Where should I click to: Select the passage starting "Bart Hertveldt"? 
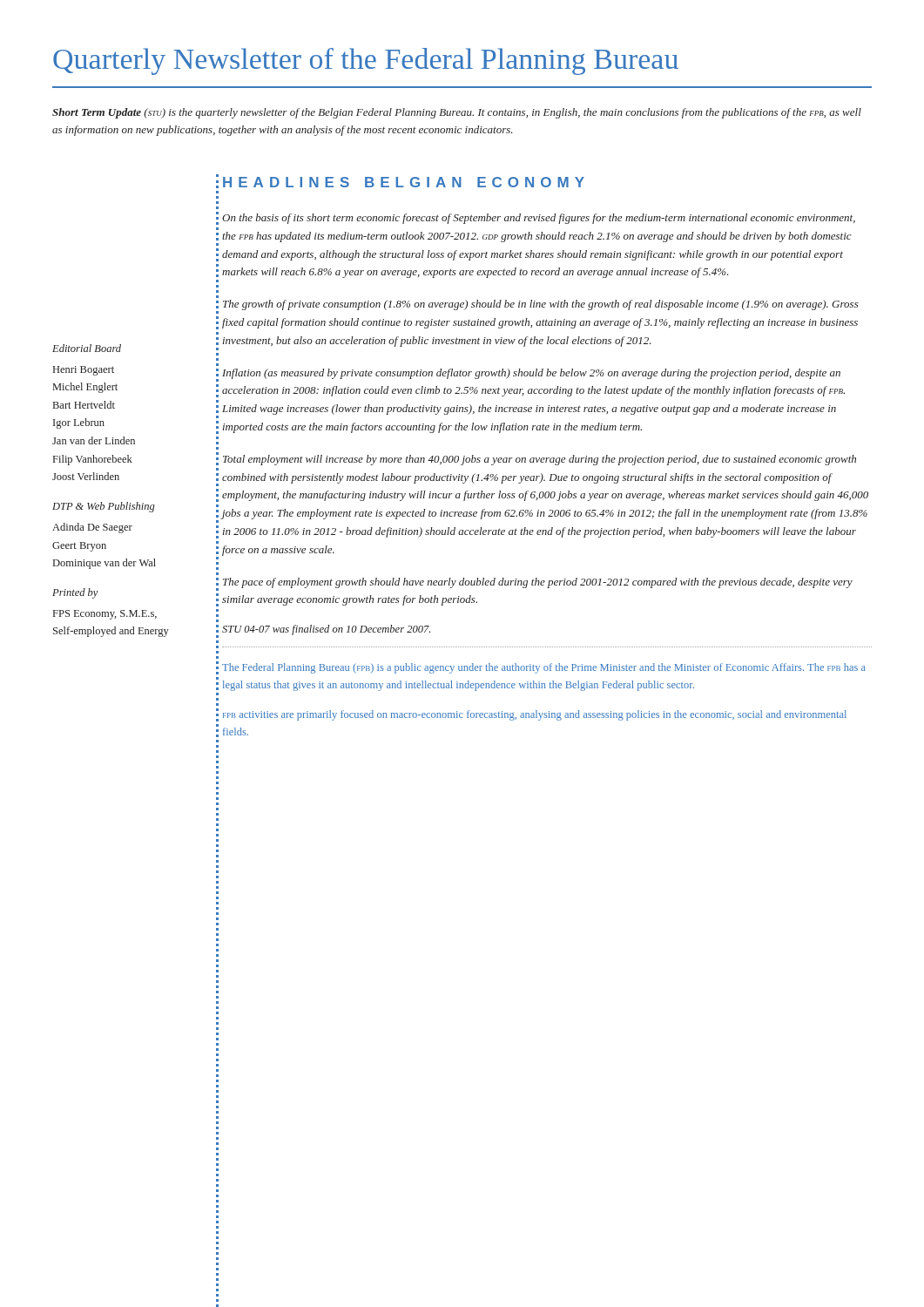pos(84,405)
